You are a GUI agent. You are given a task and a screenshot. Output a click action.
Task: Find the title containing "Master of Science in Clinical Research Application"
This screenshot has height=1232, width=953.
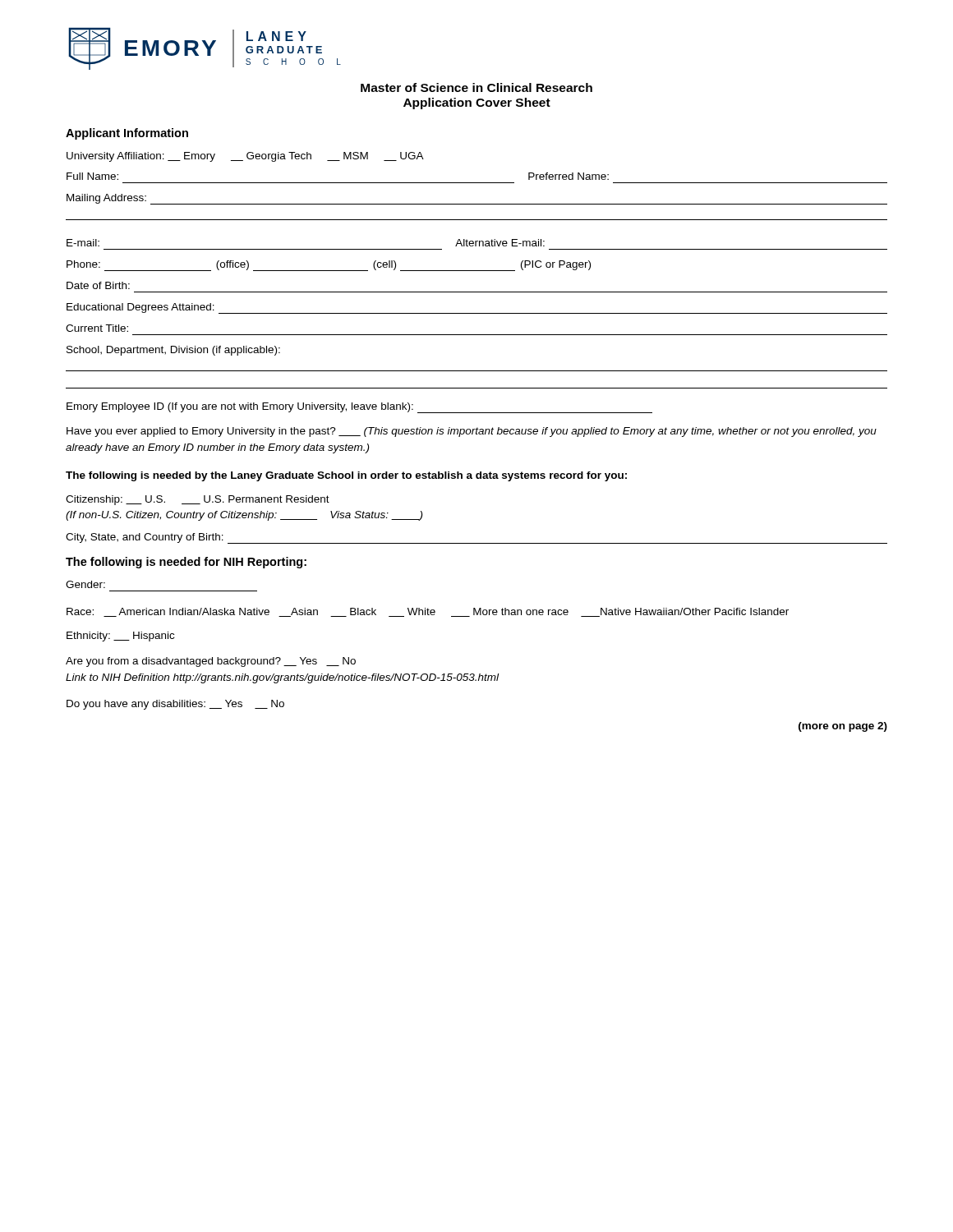[x=476, y=95]
